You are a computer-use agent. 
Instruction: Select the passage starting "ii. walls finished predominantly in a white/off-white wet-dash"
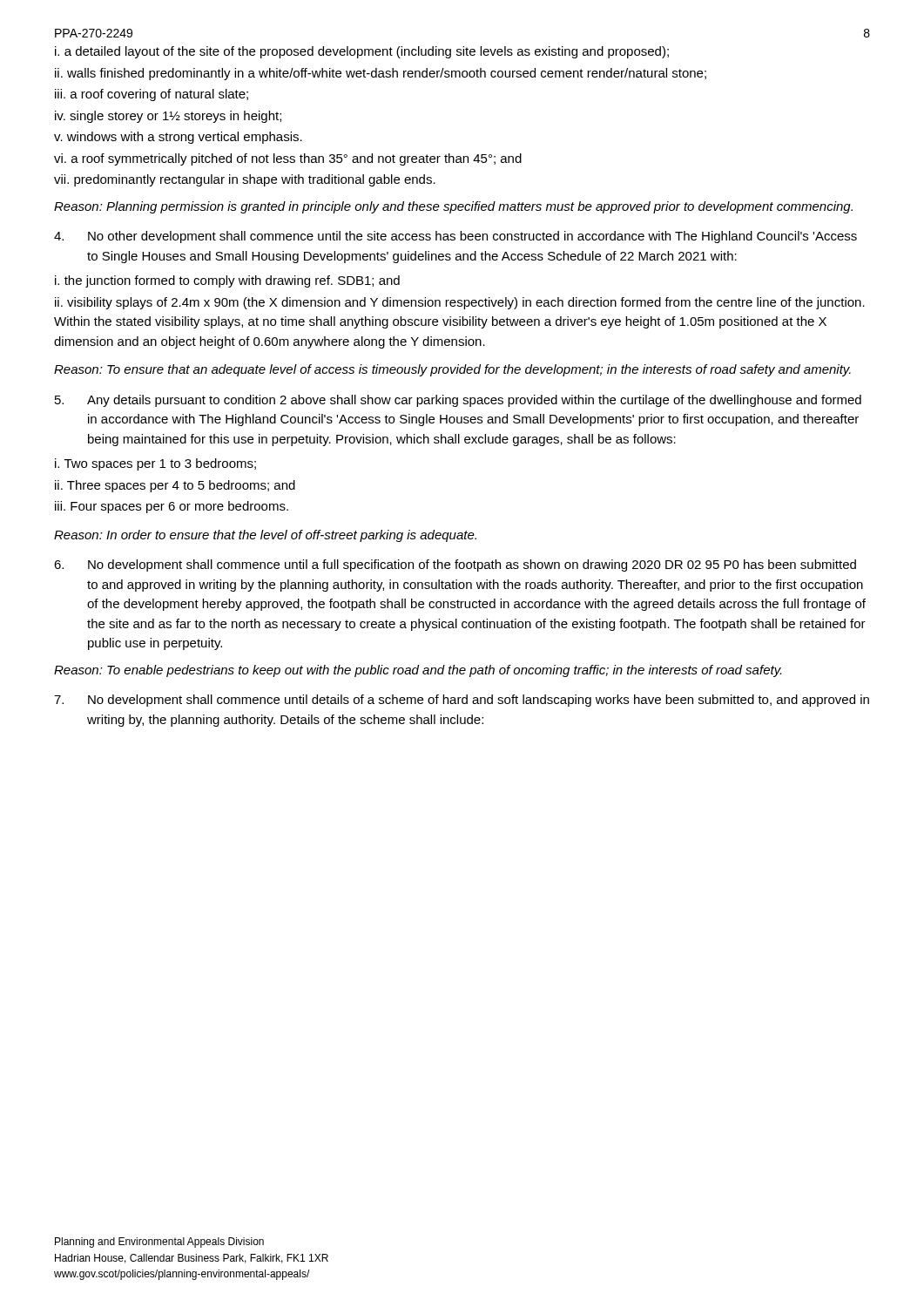coord(381,72)
